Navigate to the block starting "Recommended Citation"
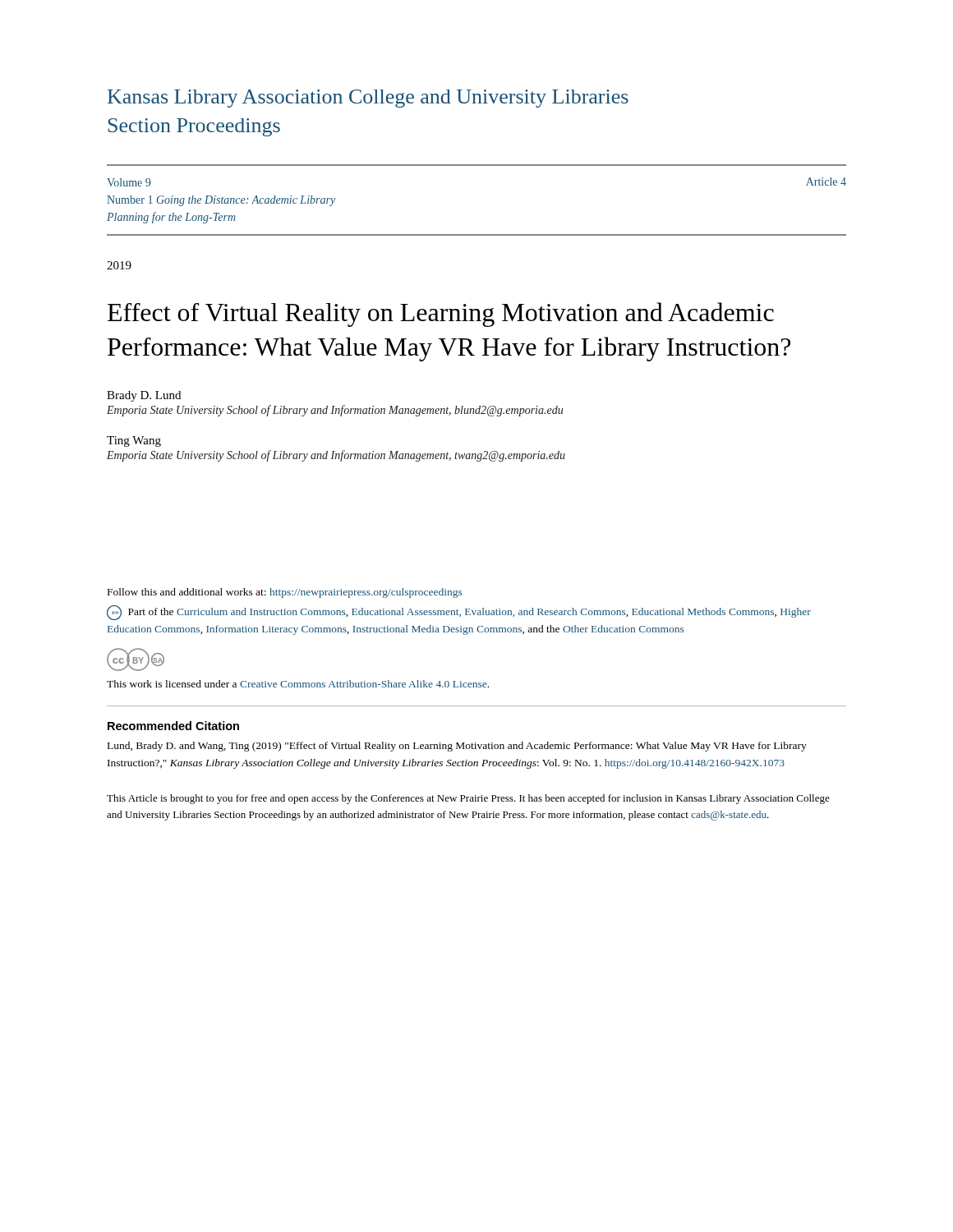Image resolution: width=953 pixels, height=1232 pixels. [x=173, y=726]
